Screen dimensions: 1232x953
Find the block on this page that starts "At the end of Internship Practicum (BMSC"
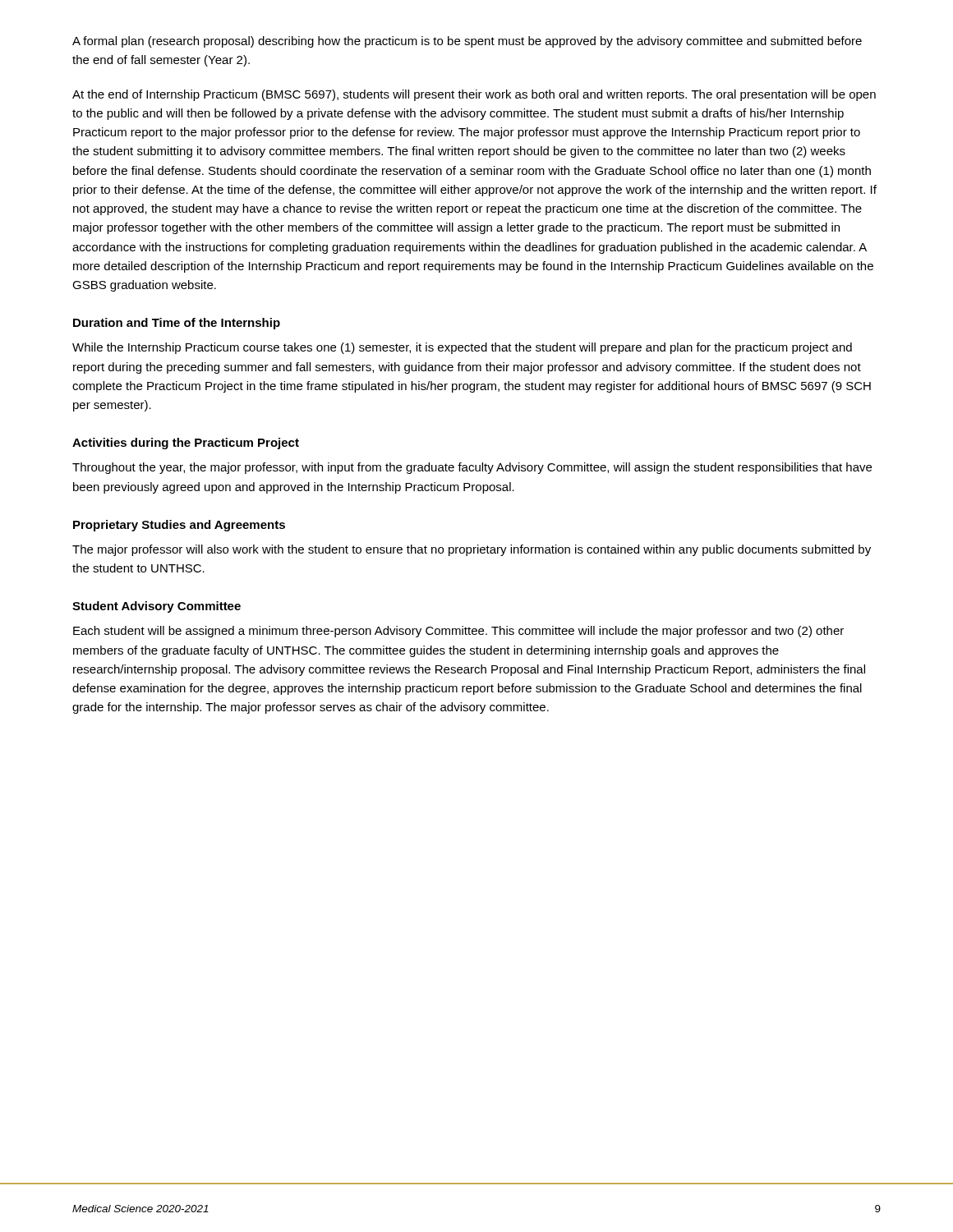point(474,189)
